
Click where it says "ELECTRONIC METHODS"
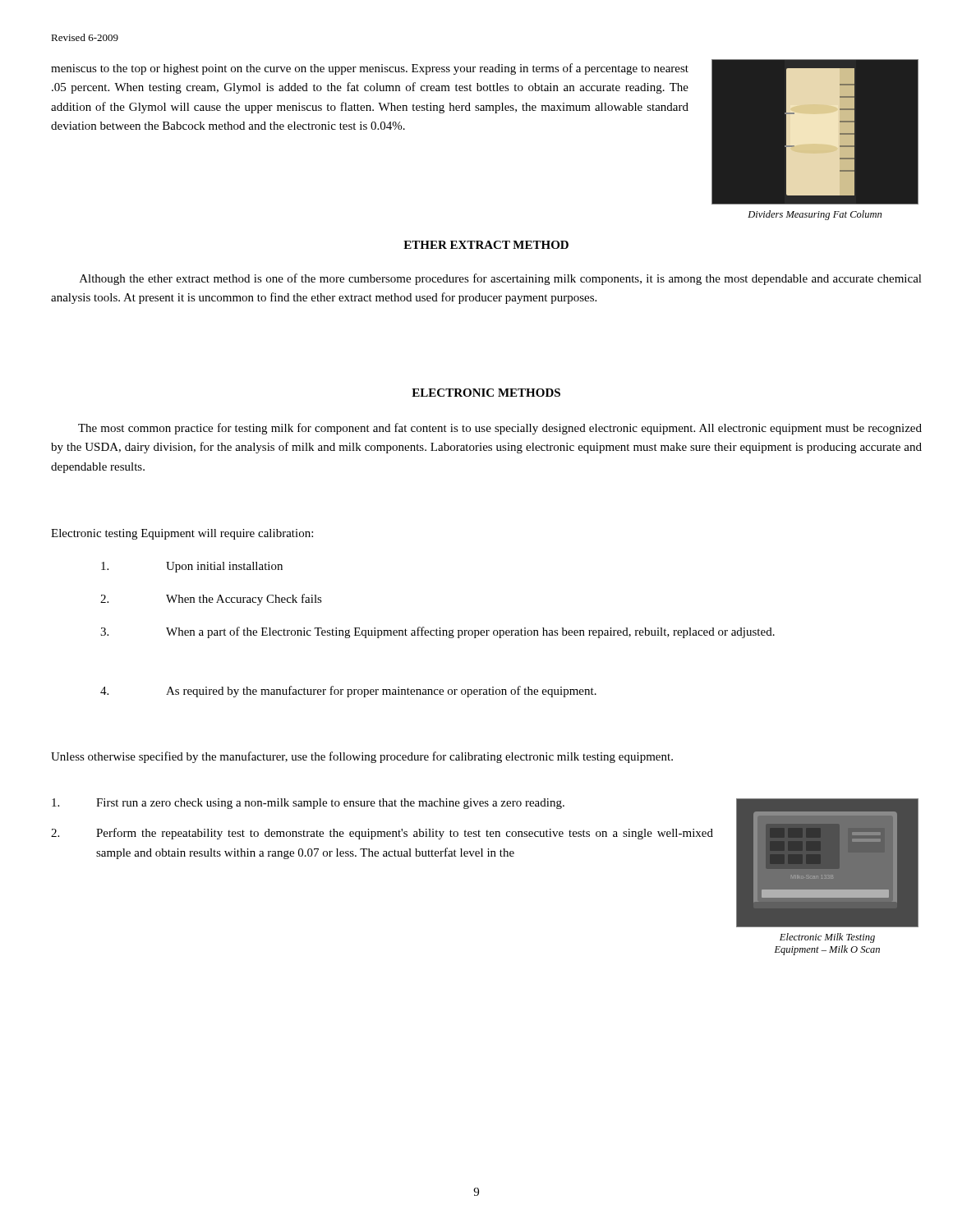(x=486, y=393)
